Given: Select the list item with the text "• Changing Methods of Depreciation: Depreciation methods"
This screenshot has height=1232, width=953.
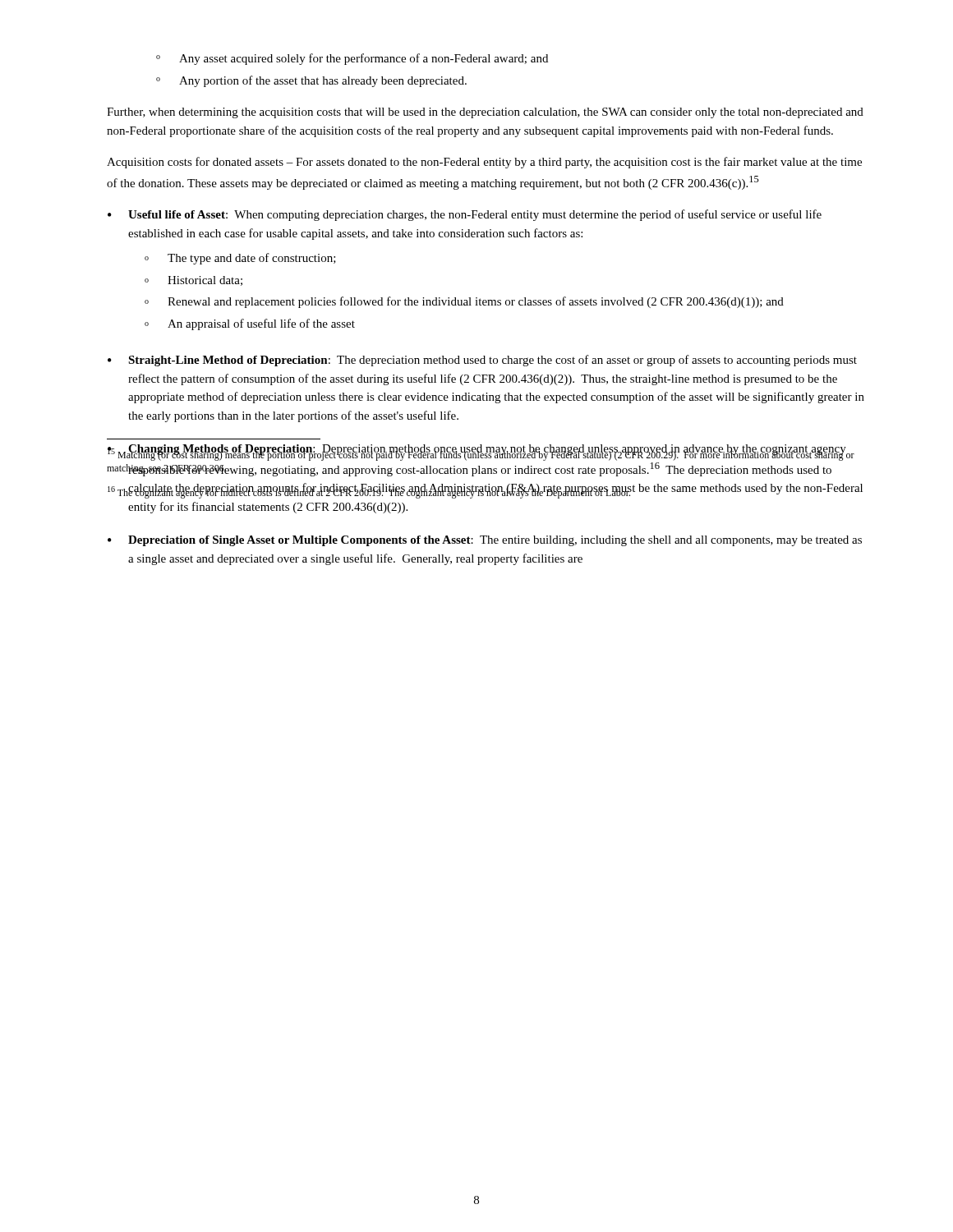Looking at the screenshot, I should (489, 478).
